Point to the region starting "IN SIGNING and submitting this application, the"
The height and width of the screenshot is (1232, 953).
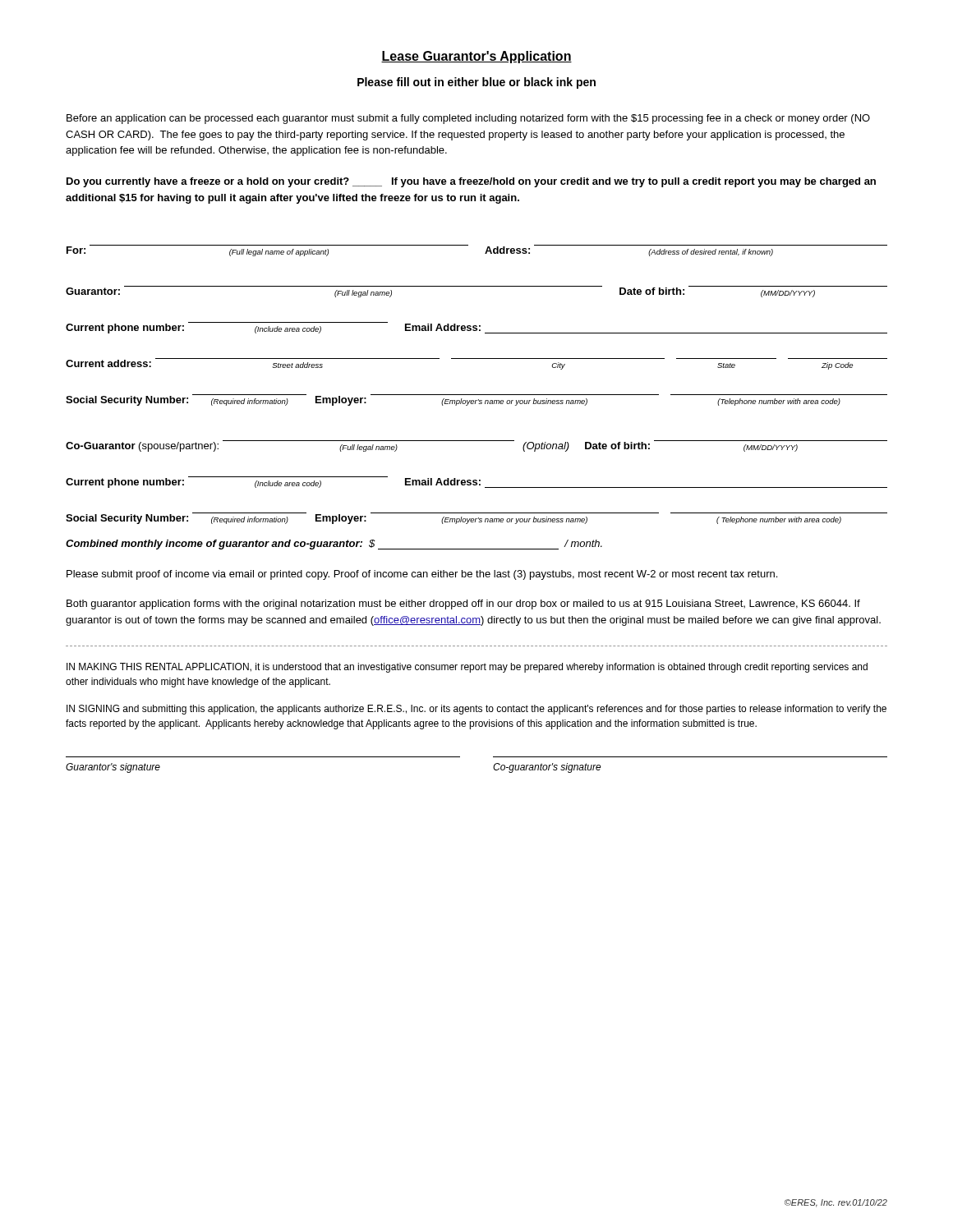(x=476, y=716)
